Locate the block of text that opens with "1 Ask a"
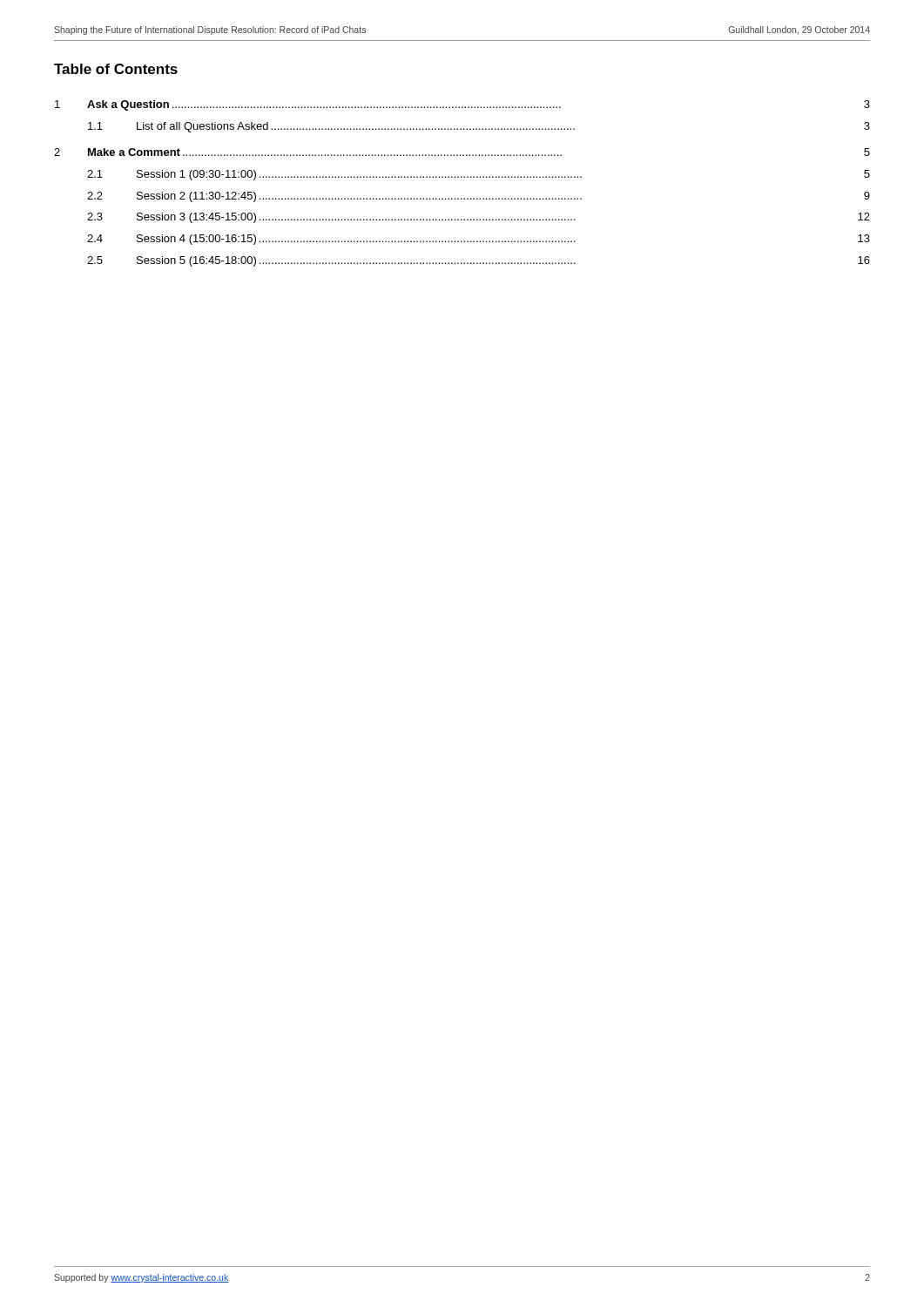Viewport: 924px width, 1307px height. 462,105
